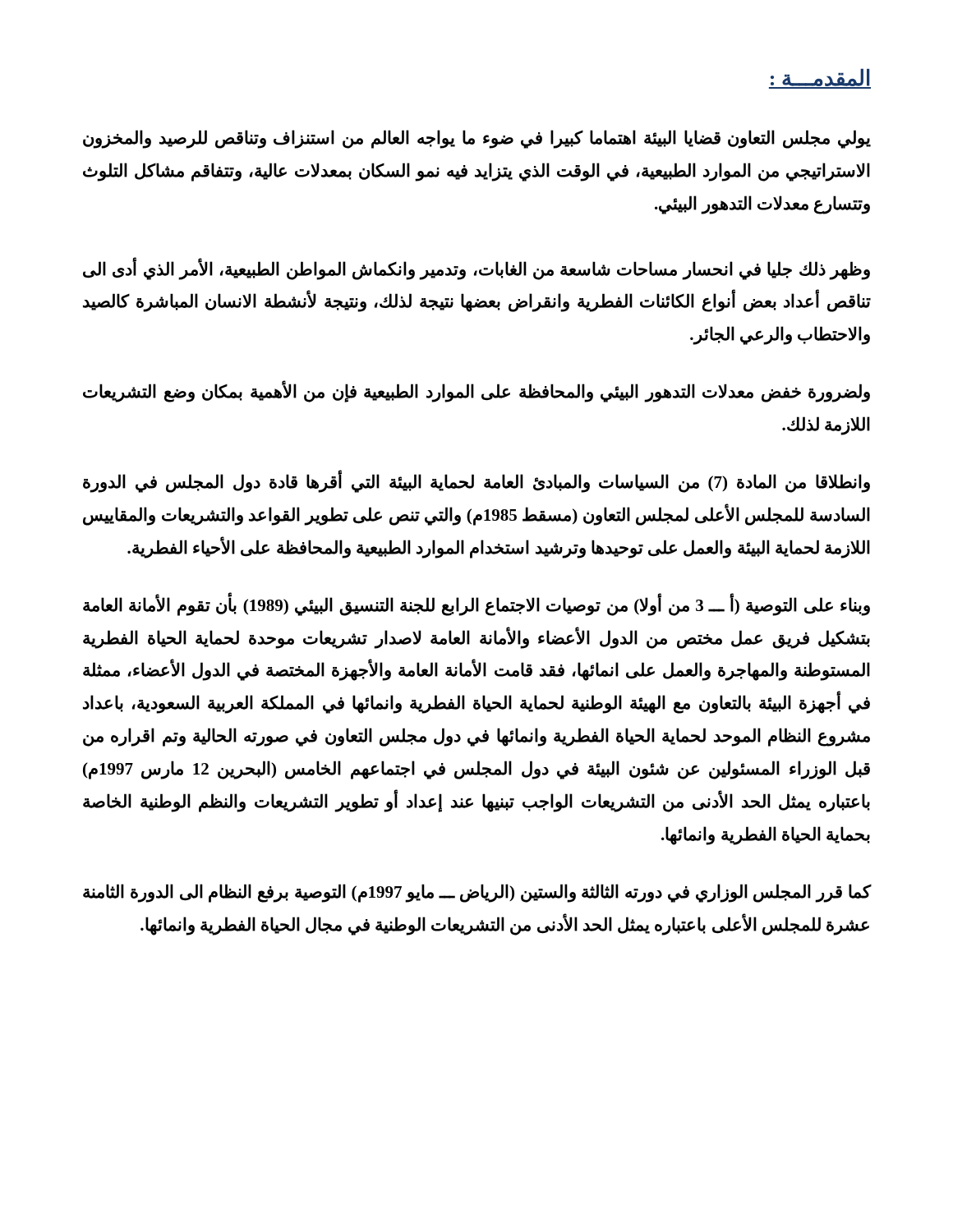
Task: Click on the element starting "كما قرر المجلس الوزاري في"
Action: [476, 908]
